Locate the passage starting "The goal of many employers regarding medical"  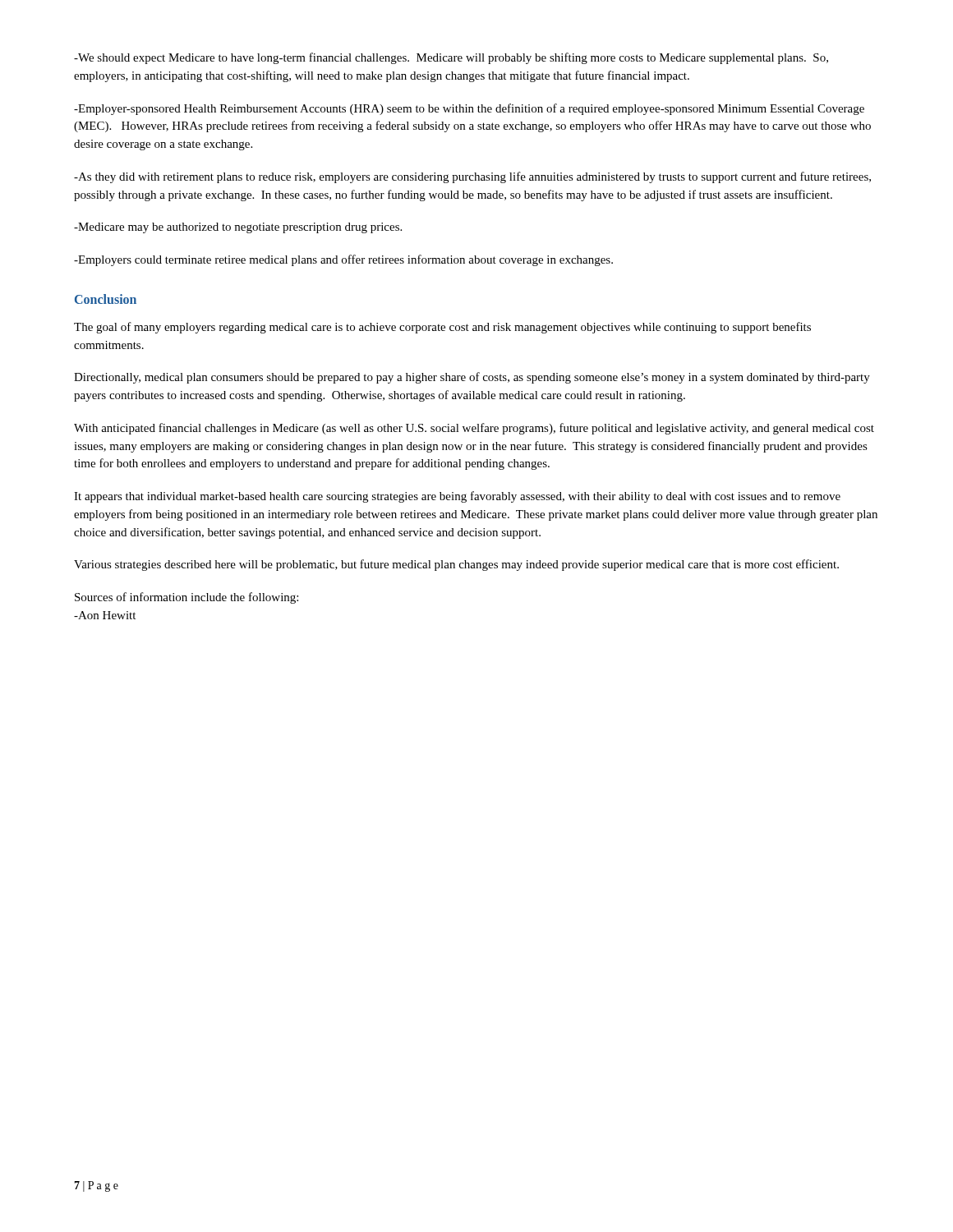point(443,336)
